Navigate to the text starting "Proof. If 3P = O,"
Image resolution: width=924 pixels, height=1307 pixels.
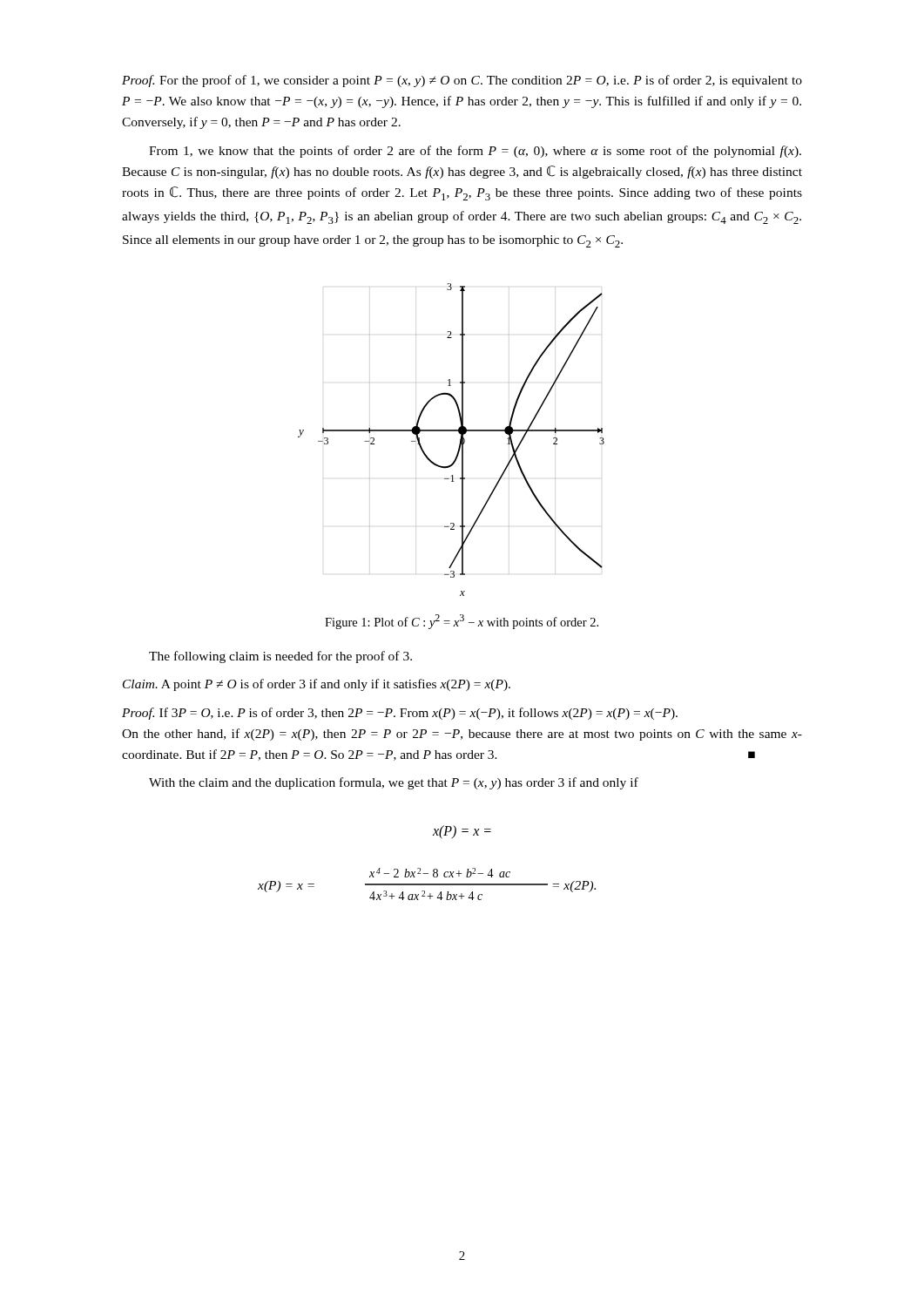(x=462, y=733)
